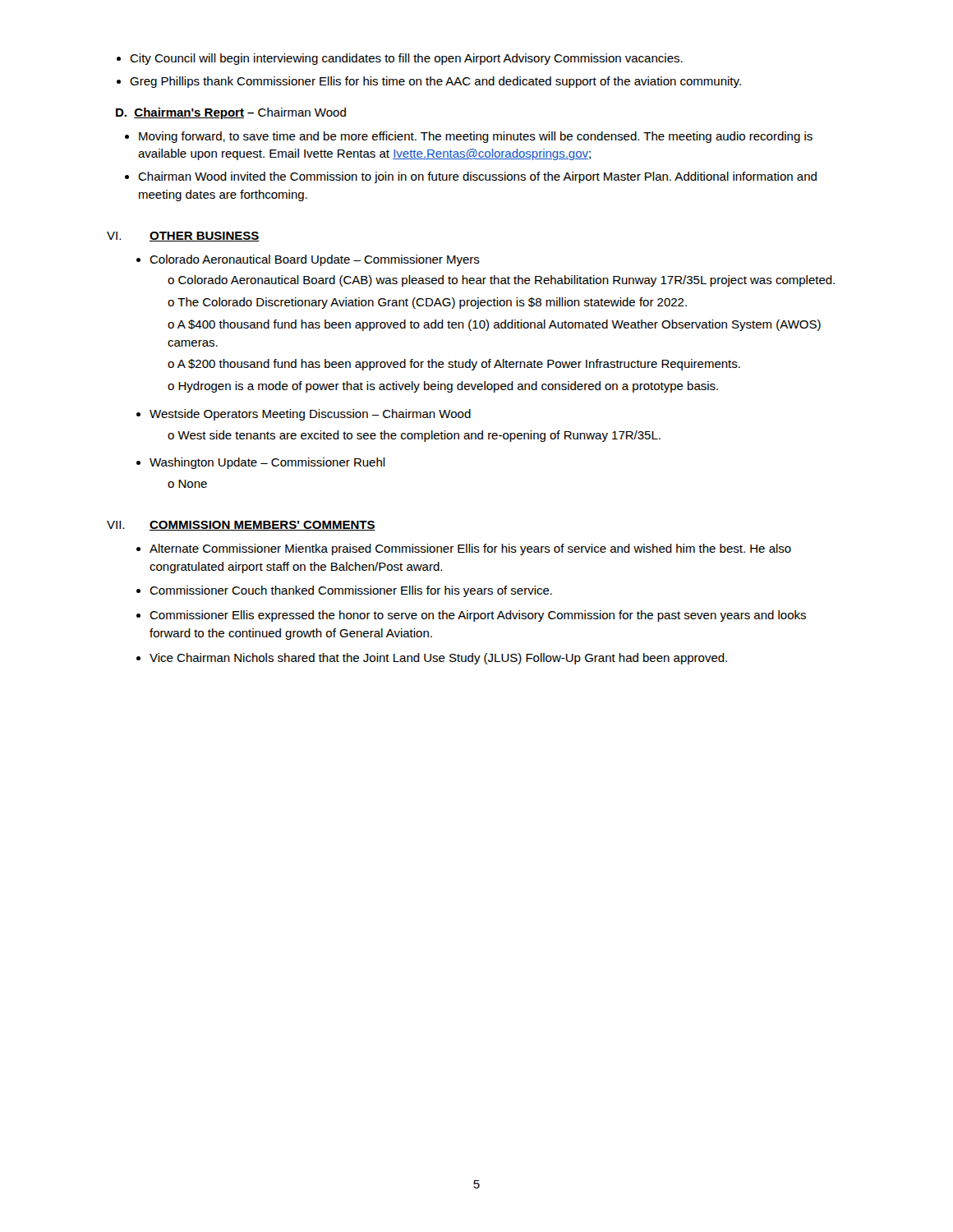This screenshot has height=1232, width=953.
Task: Locate the block of text that opens with "D. Chairman's Report – Chairman Wood Moving"
Action: click(481, 154)
